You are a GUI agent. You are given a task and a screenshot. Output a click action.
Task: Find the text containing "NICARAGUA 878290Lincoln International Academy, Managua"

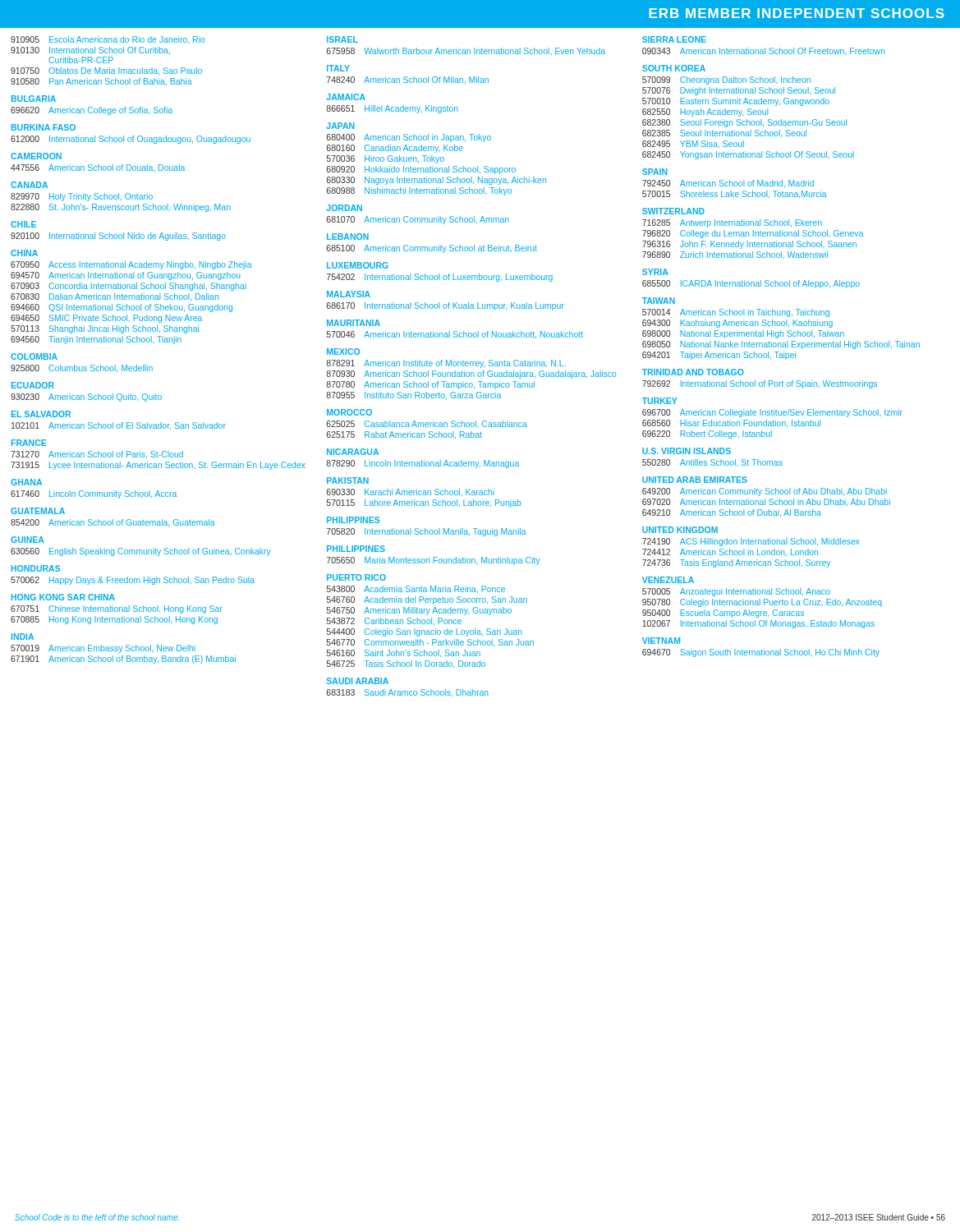[x=480, y=458]
